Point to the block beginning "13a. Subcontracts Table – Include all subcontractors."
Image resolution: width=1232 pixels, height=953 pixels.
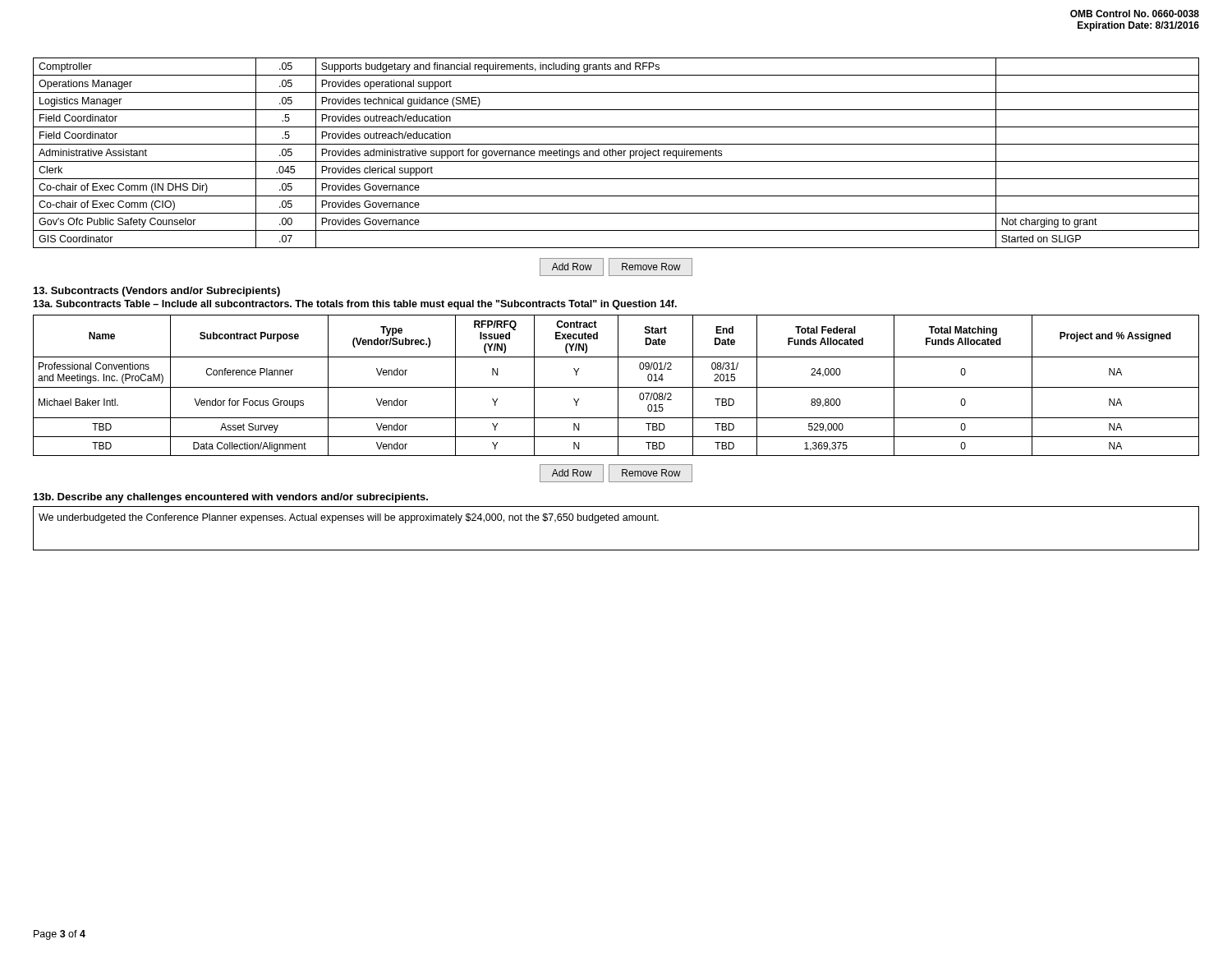355,304
